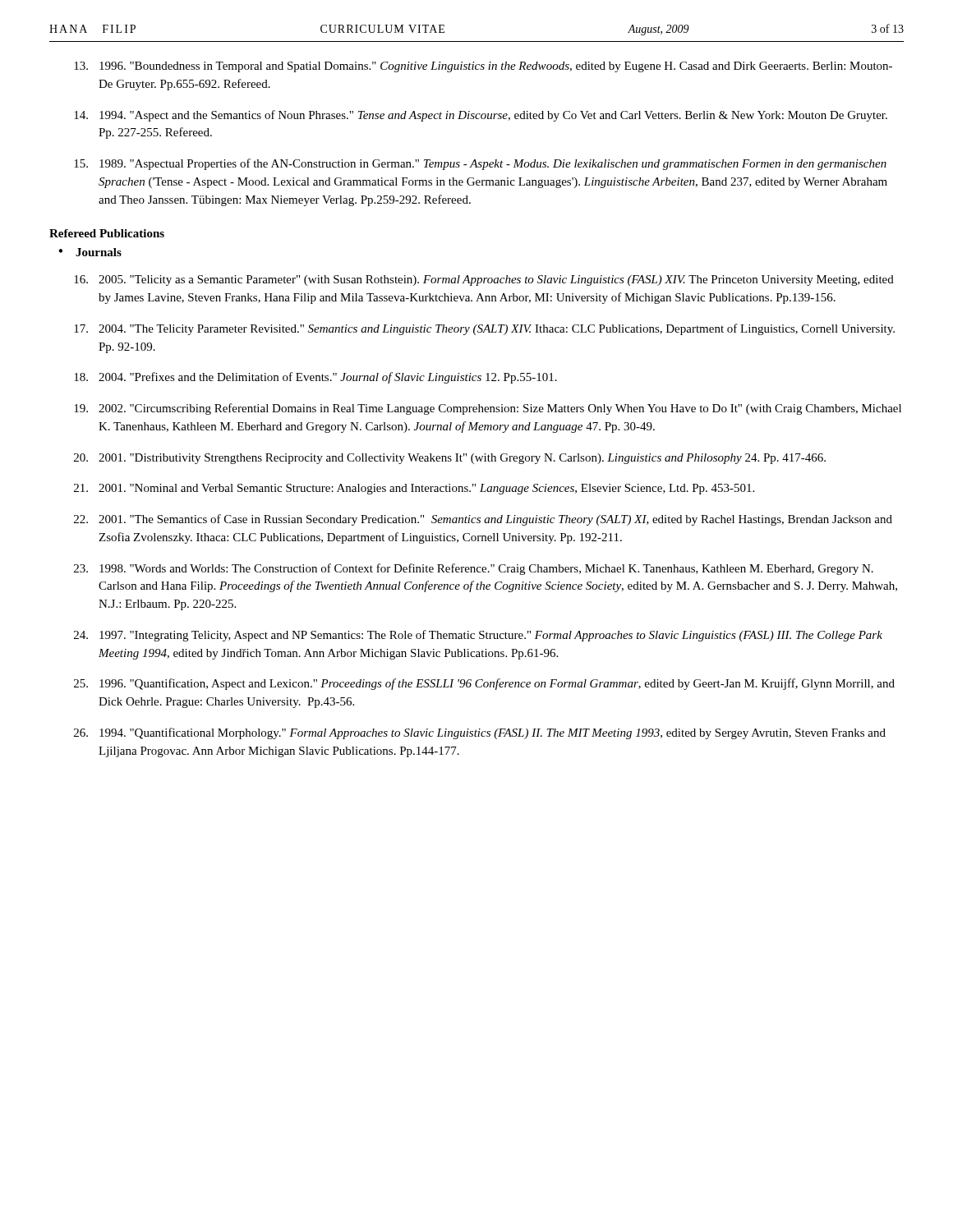Locate the list item containing "13. 1996. "Boundedness in Temporal and Spatial Domains.""
953x1232 pixels.
(x=476, y=75)
